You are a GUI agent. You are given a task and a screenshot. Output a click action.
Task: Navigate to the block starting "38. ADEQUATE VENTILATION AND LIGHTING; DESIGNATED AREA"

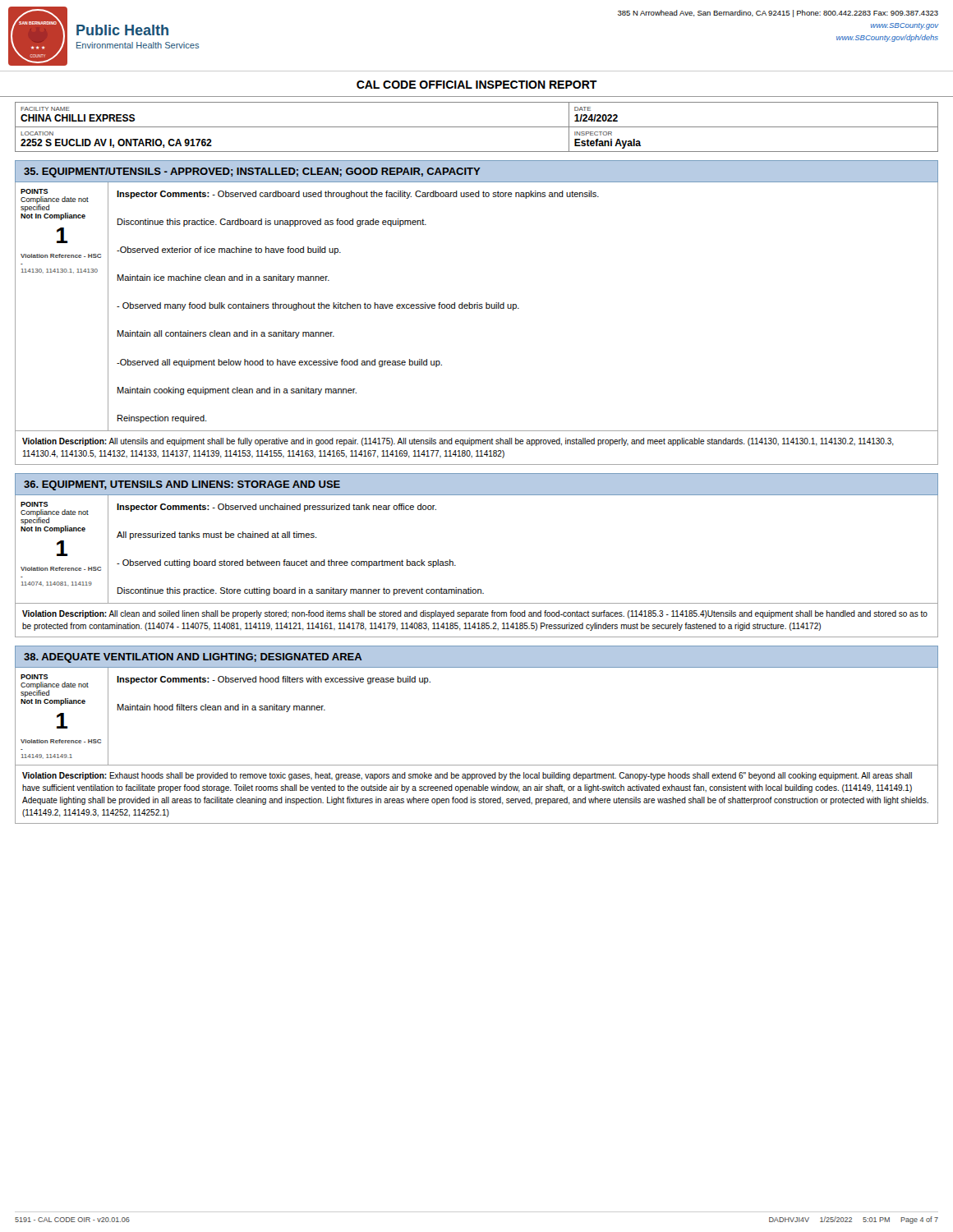(193, 657)
